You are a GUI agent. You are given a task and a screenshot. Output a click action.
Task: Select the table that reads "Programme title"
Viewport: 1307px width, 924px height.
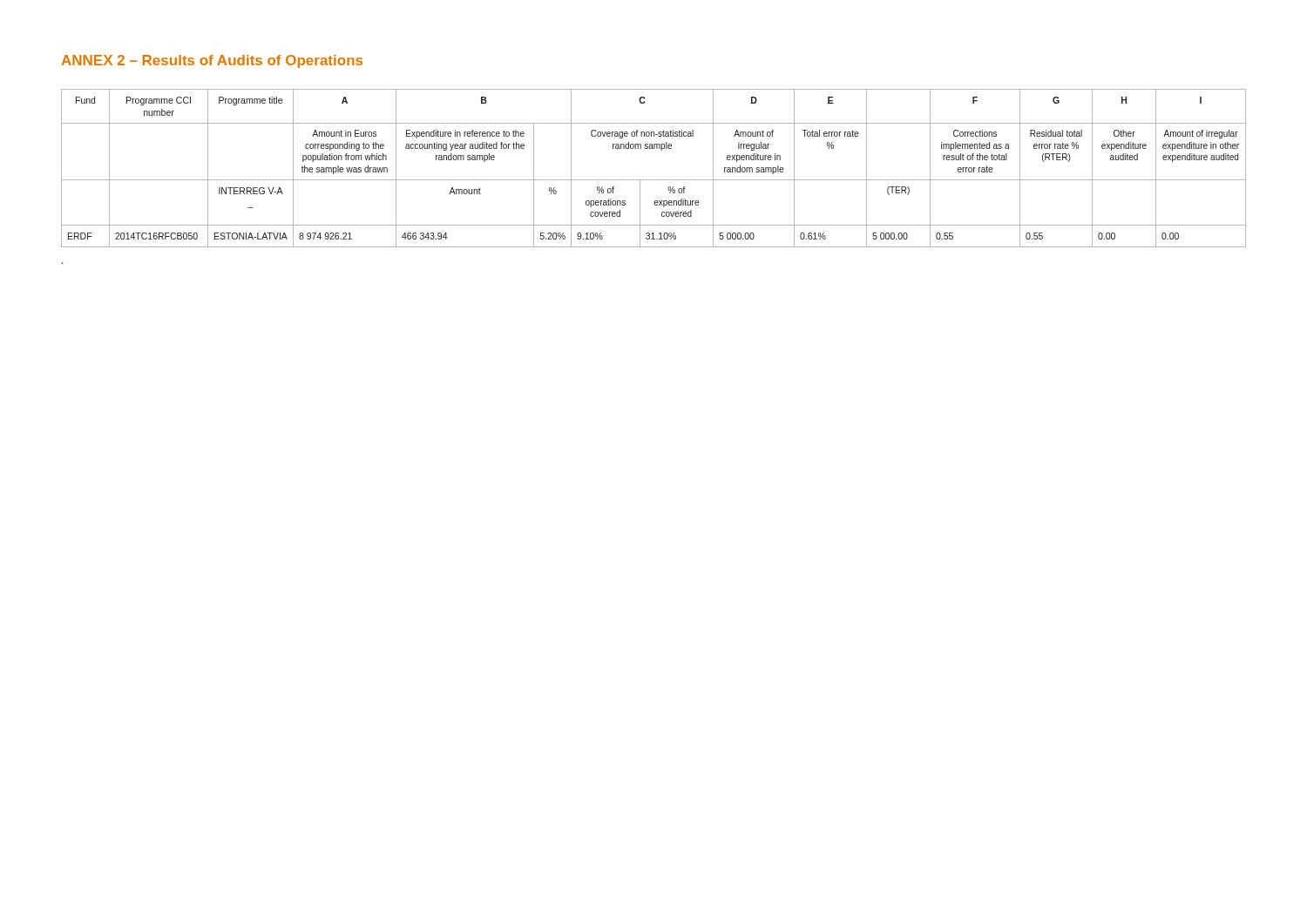click(654, 168)
